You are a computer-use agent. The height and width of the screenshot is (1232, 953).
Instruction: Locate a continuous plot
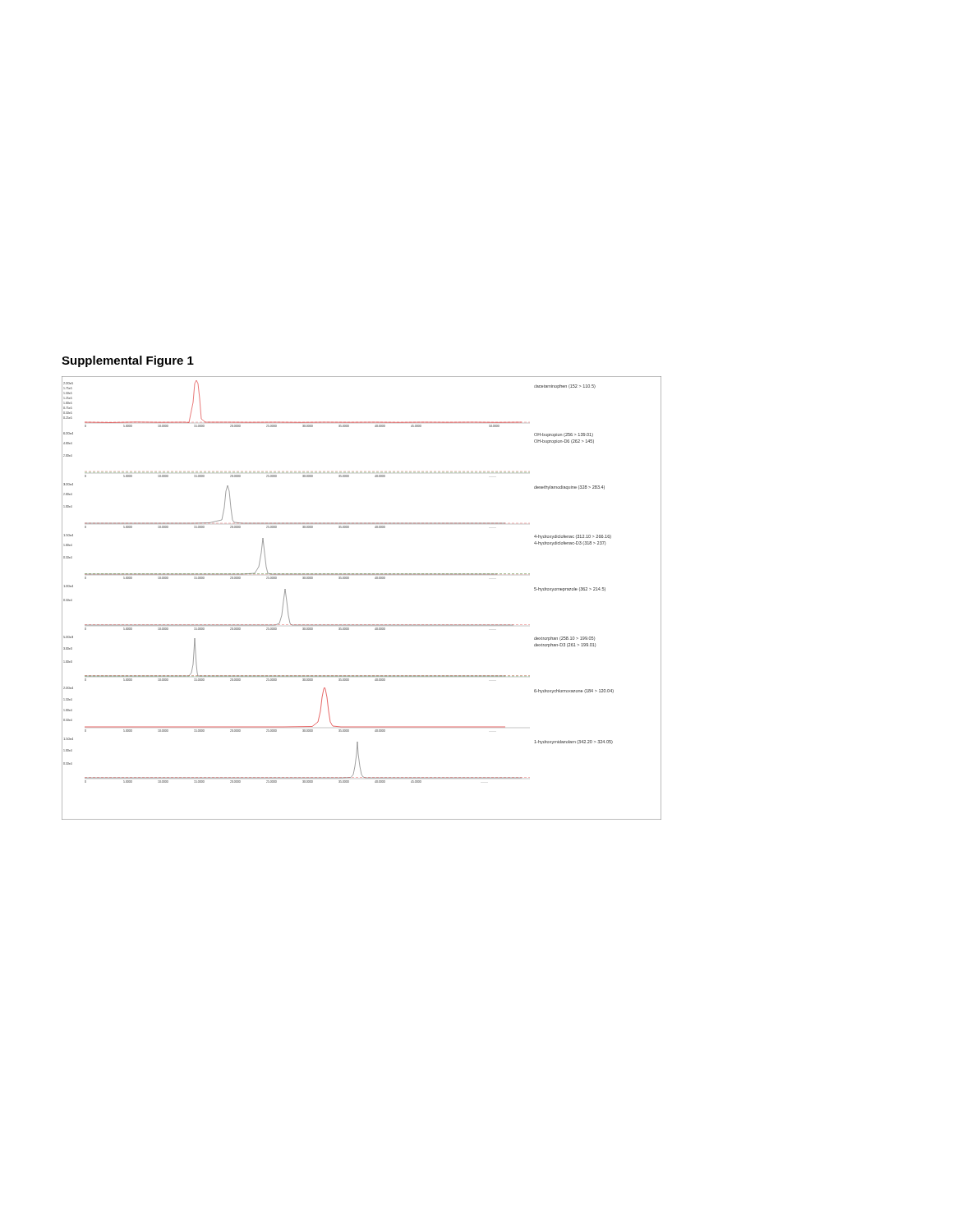point(362,598)
